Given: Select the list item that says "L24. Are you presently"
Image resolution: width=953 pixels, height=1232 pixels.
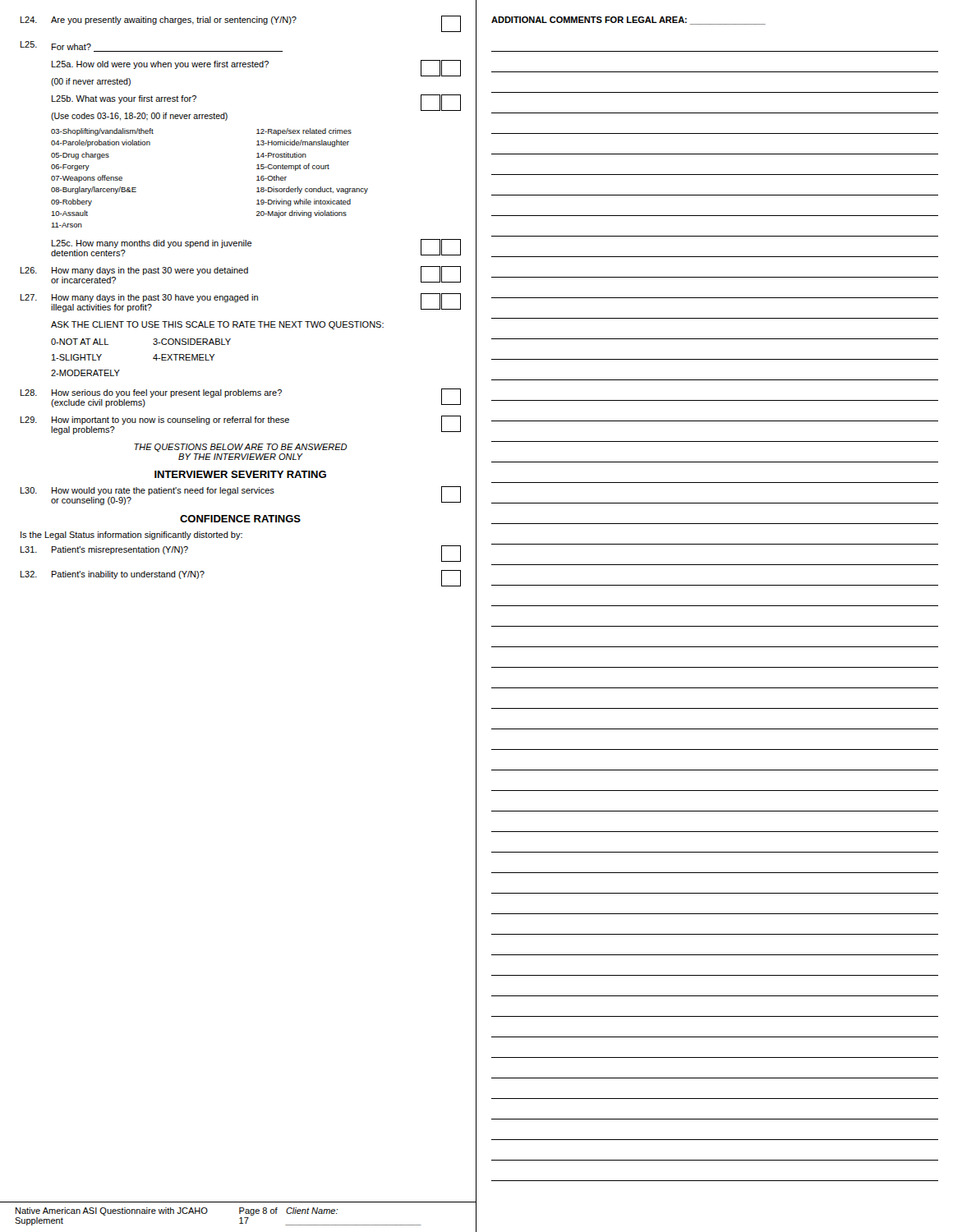Looking at the screenshot, I should click(x=240, y=23).
